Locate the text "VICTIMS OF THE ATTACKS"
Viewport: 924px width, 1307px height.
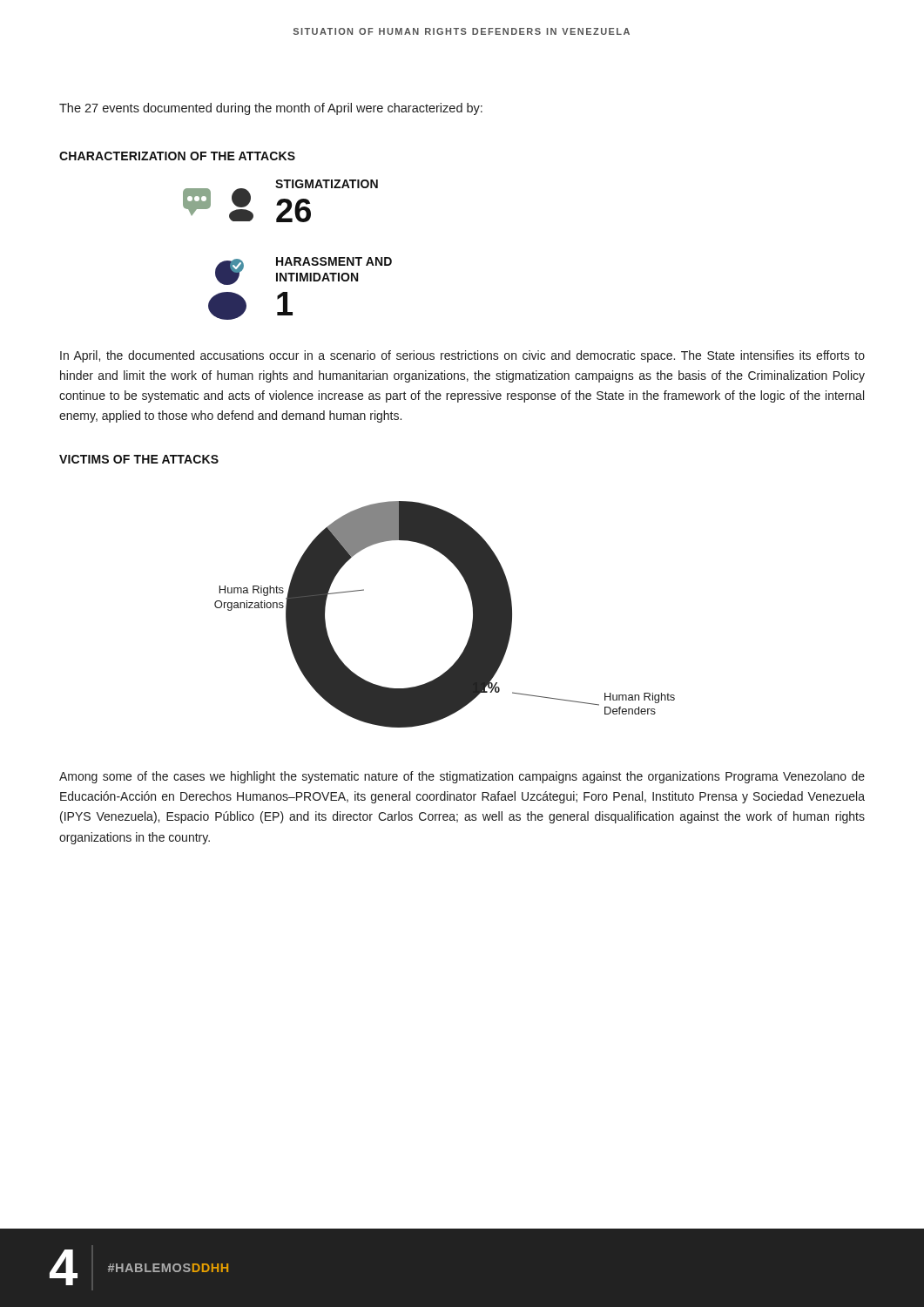click(x=139, y=459)
